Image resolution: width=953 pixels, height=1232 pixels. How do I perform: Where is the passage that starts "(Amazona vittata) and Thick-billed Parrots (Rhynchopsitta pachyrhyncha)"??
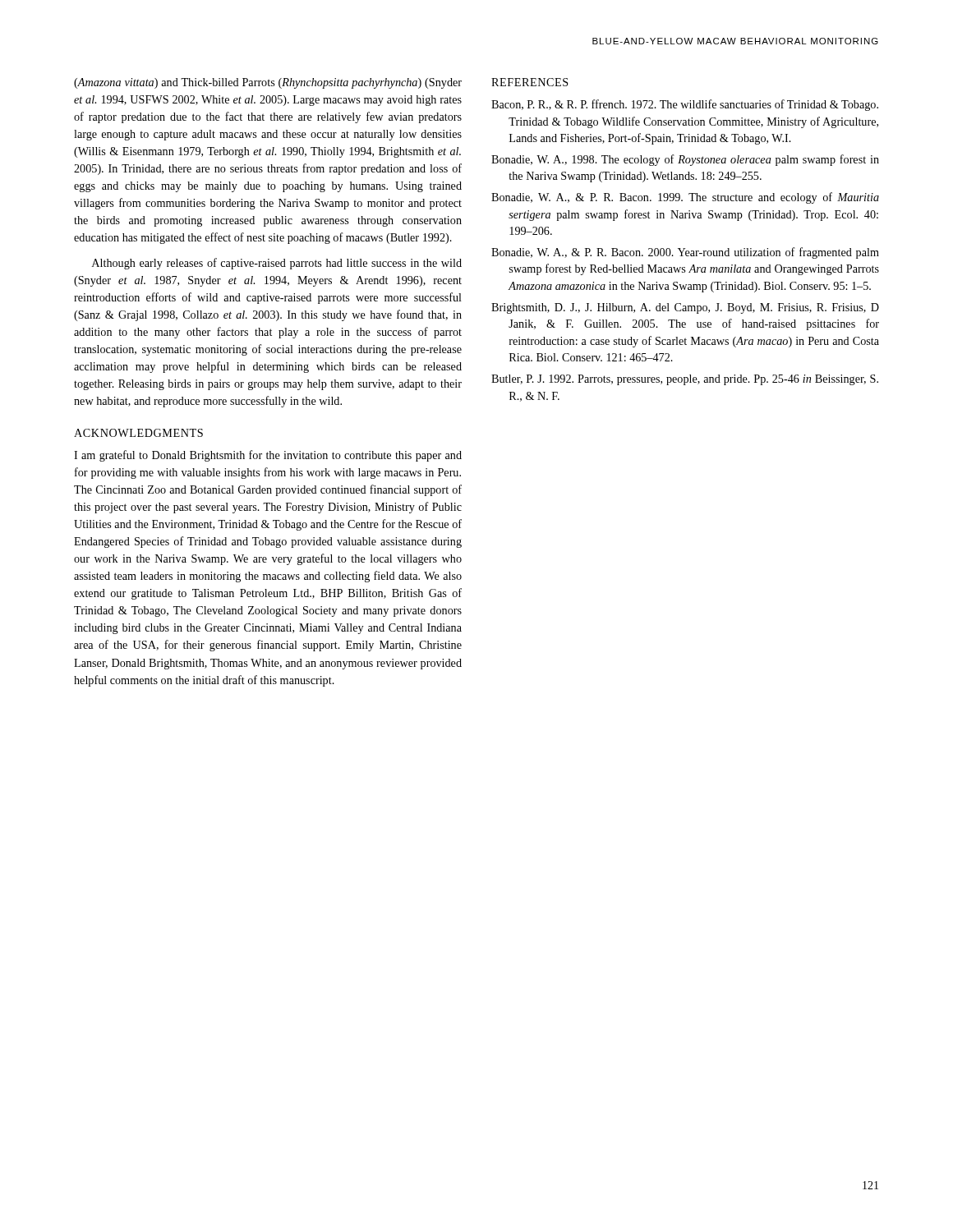point(268,160)
